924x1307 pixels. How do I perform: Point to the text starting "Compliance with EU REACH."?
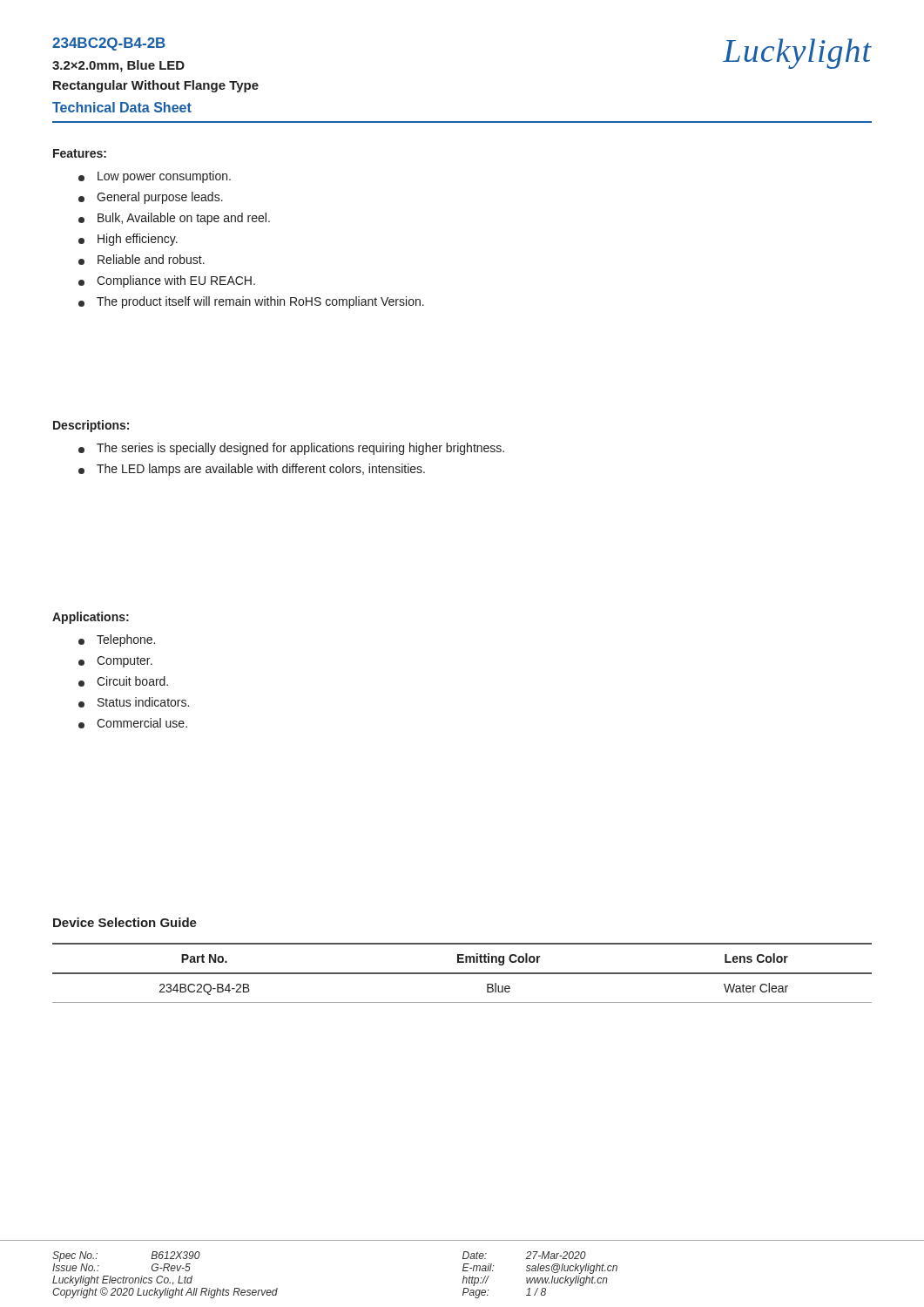click(x=167, y=281)
